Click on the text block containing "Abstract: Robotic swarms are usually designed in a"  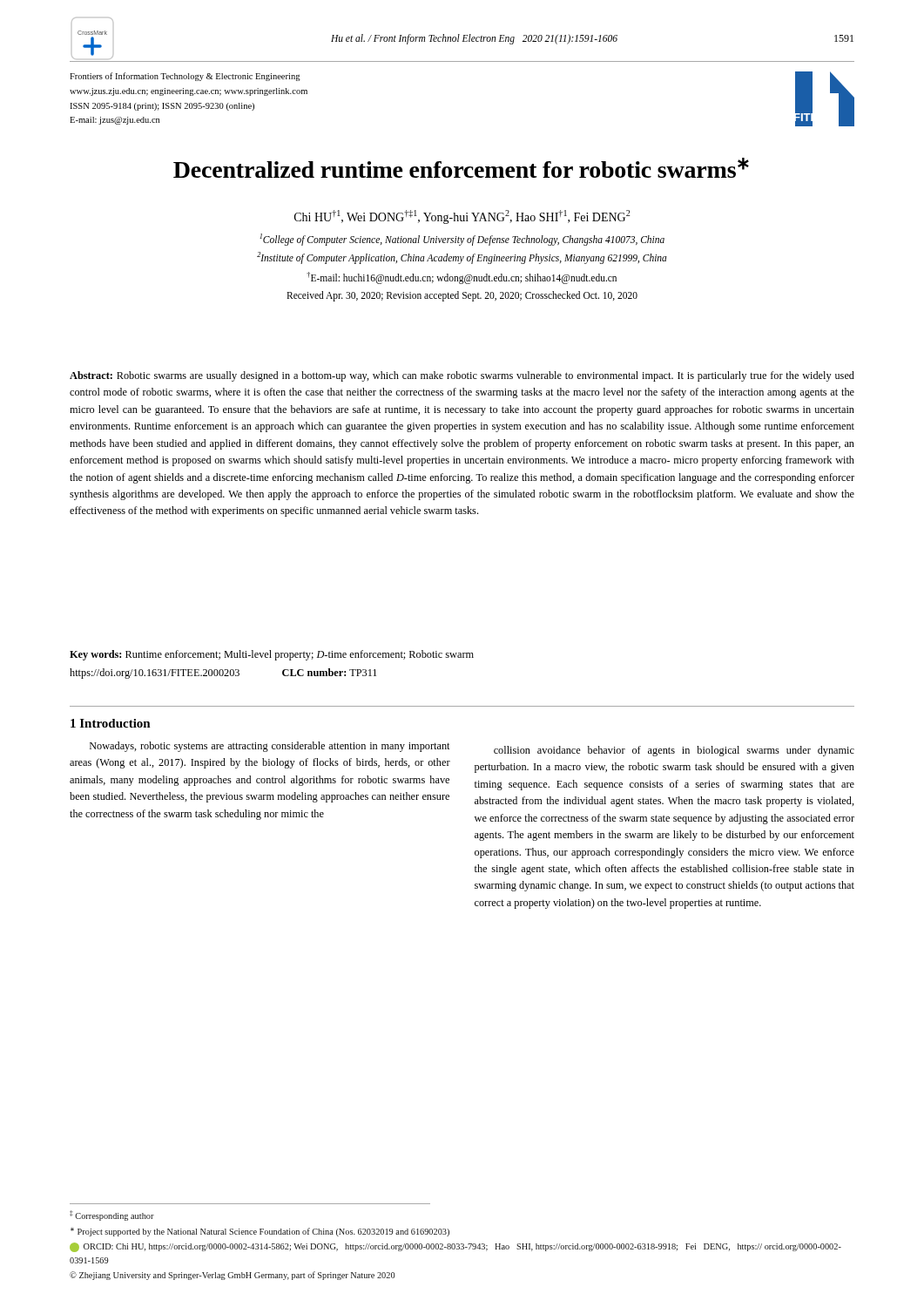tap(462, 444)
